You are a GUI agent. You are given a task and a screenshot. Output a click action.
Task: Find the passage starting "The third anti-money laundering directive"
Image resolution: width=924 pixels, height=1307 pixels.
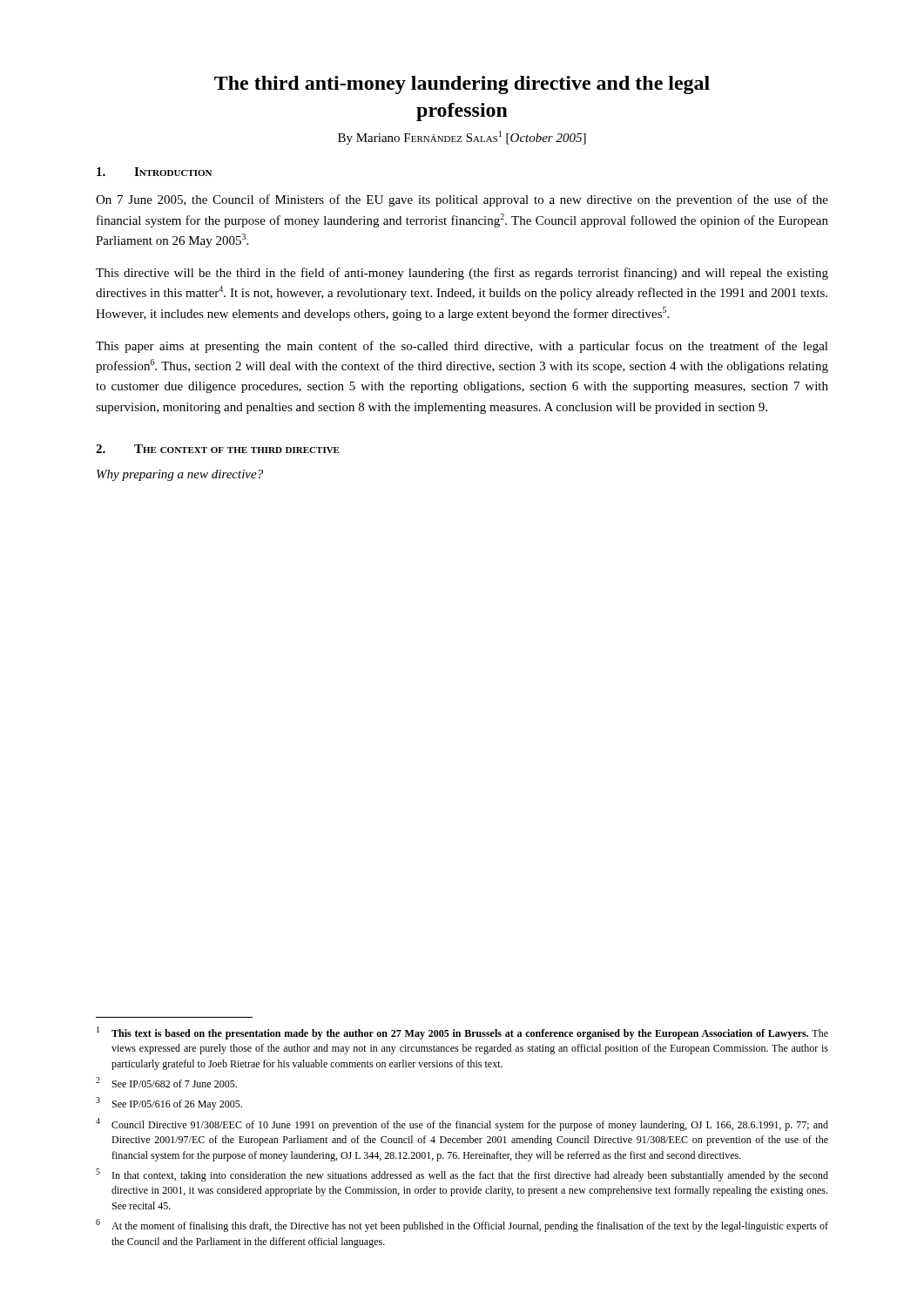coord(462,97)
